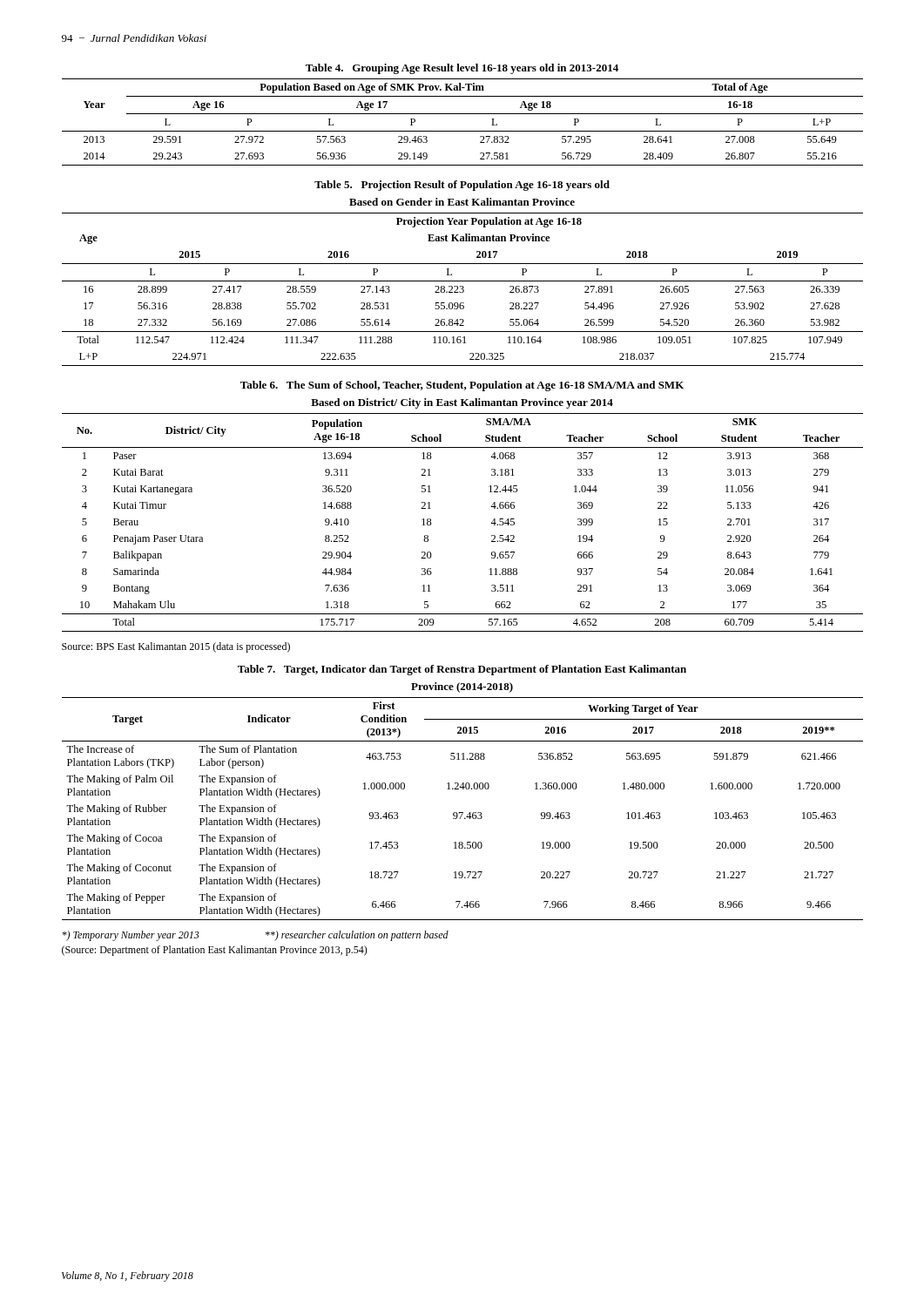This screenshot has height=1307, width=924.
Task: Navigate to the element starting "Based on Gender in East"
Action: click(462, 202)
